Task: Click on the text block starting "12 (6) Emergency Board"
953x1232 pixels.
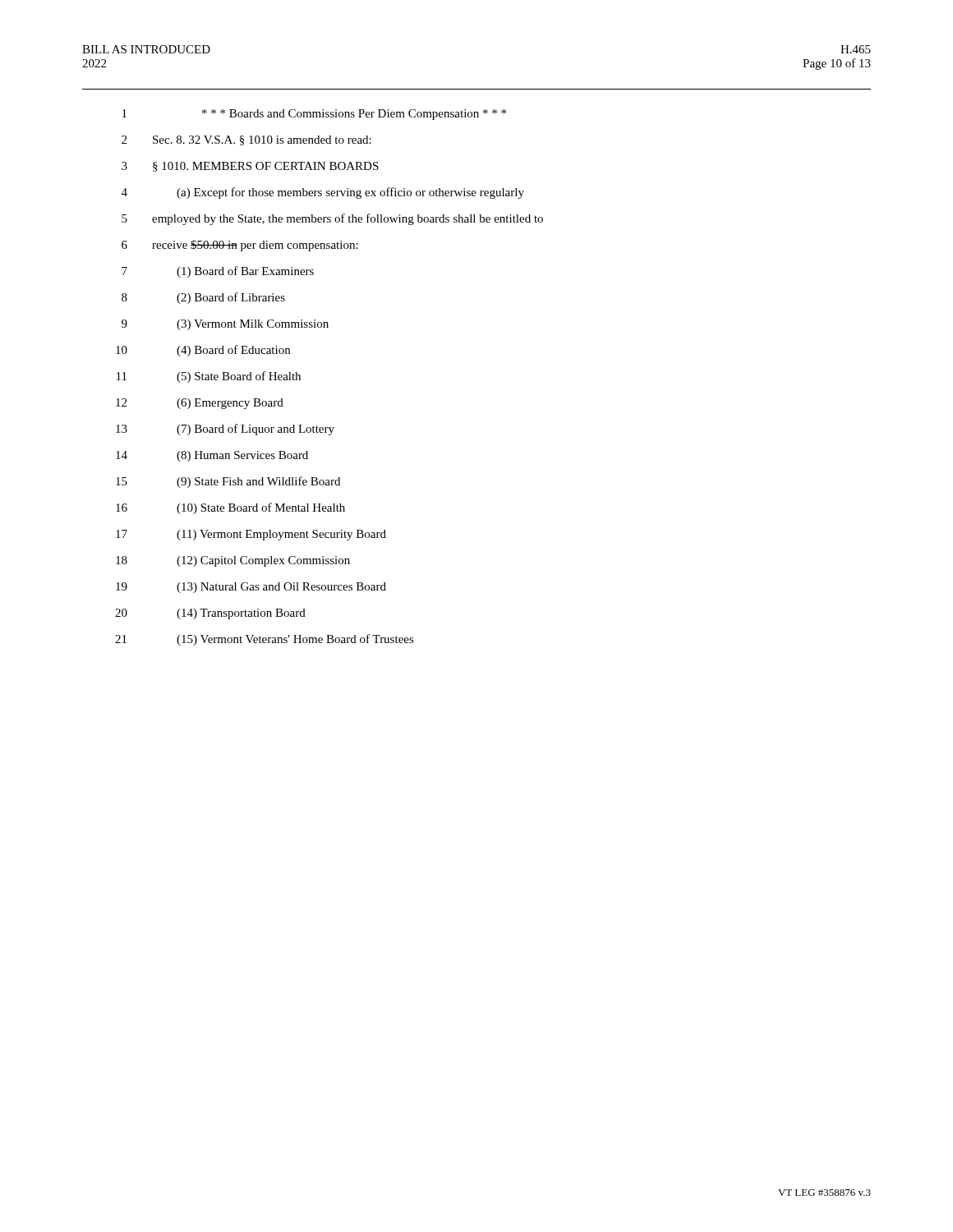Action: [200, 404]
